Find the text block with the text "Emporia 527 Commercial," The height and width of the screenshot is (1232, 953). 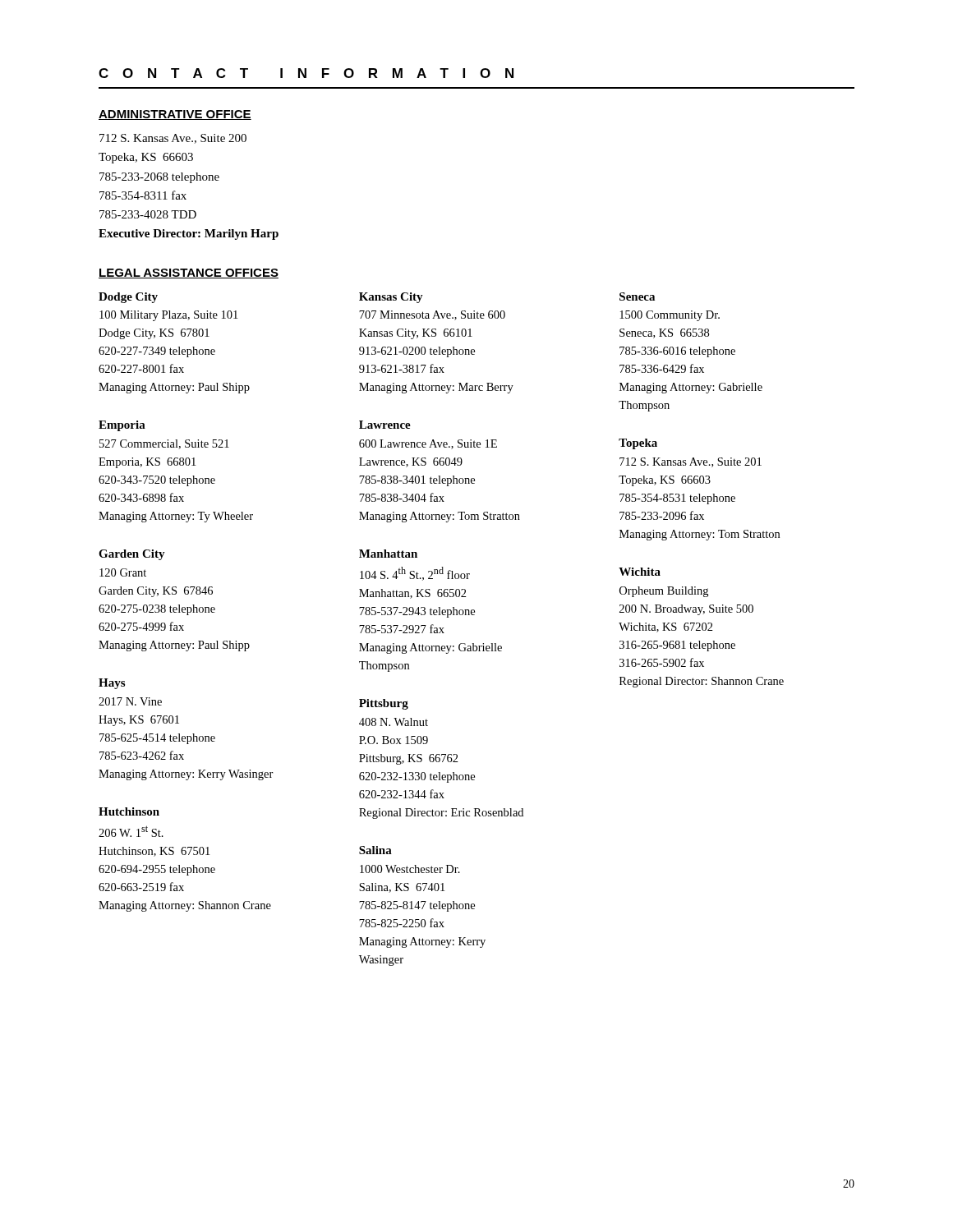point(176,471)
